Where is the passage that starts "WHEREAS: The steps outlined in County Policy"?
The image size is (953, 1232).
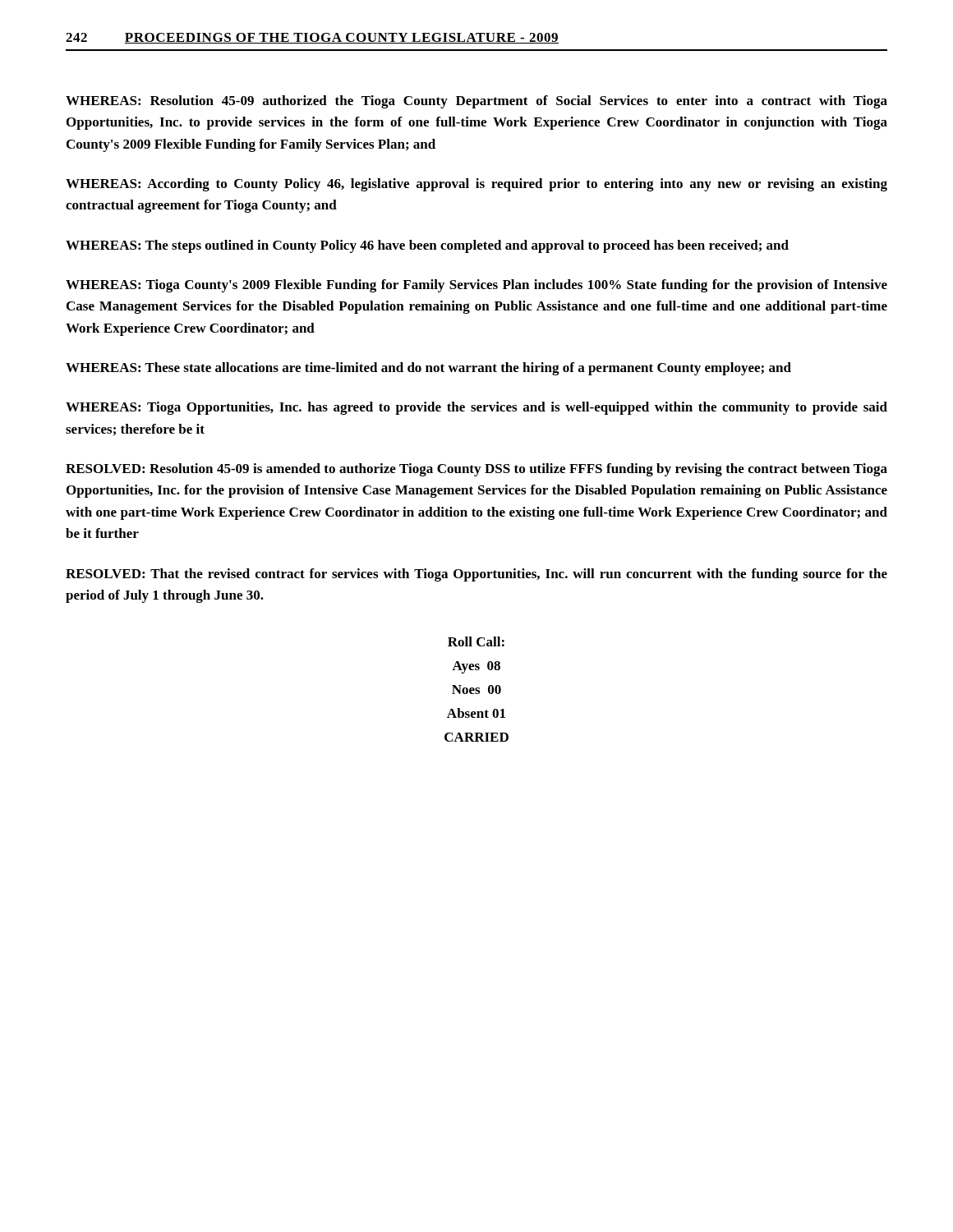click(x=427, y=245)
